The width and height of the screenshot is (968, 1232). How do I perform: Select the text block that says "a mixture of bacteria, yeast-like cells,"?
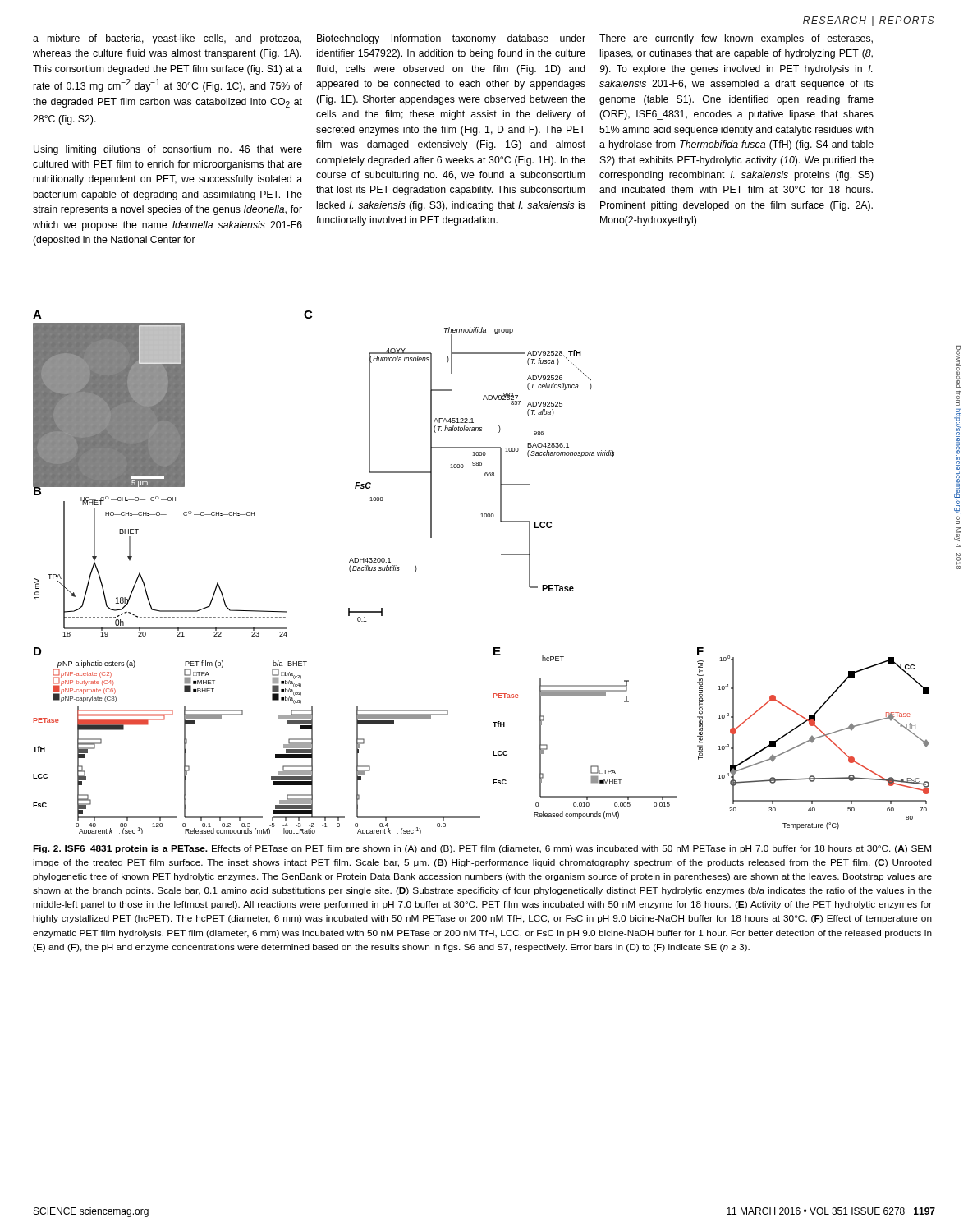pyautogui.click(x=167, y=139)
